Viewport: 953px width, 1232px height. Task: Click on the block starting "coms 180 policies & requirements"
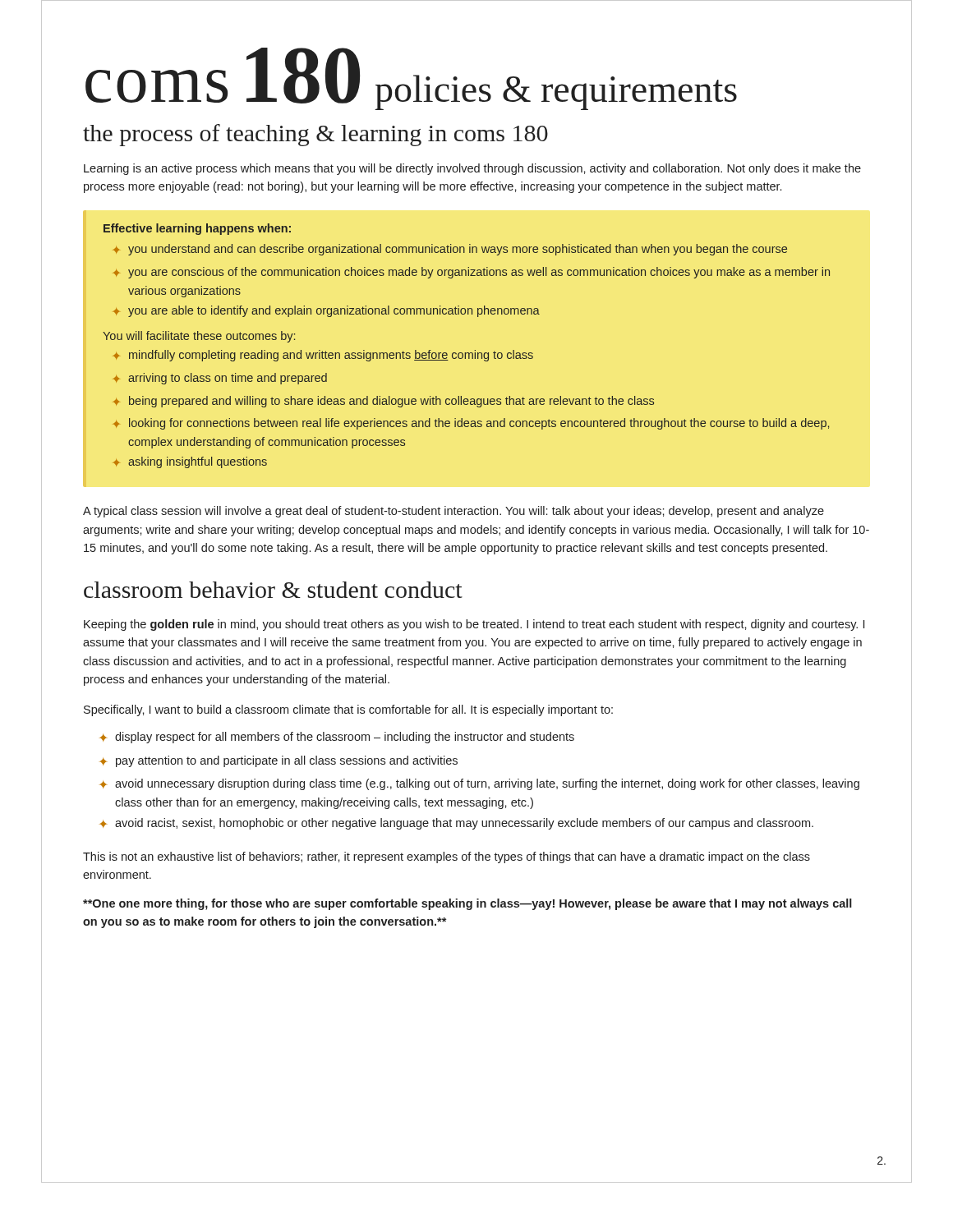[476, 75]
